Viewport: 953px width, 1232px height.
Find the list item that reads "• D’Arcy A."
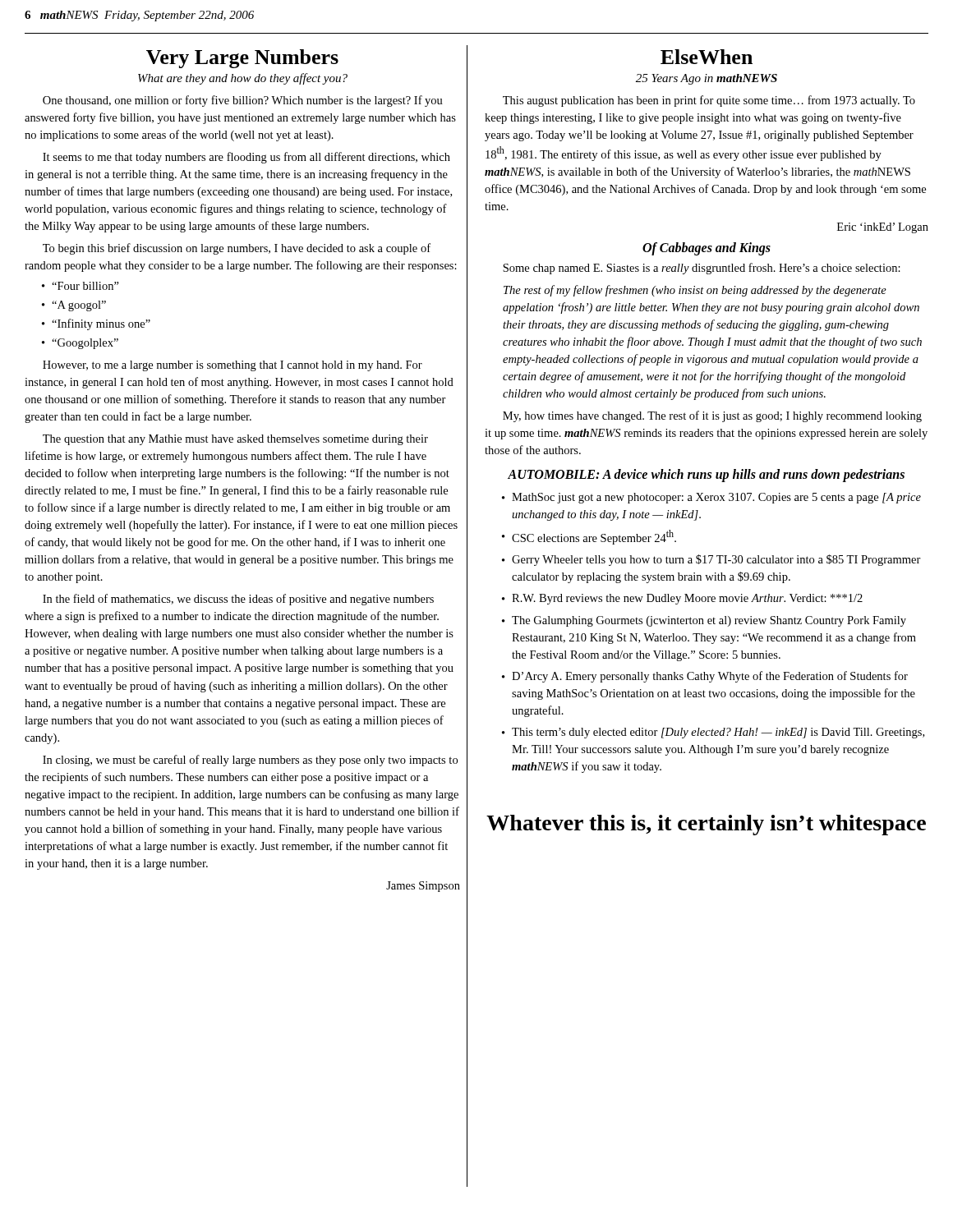tap(715, 694)
